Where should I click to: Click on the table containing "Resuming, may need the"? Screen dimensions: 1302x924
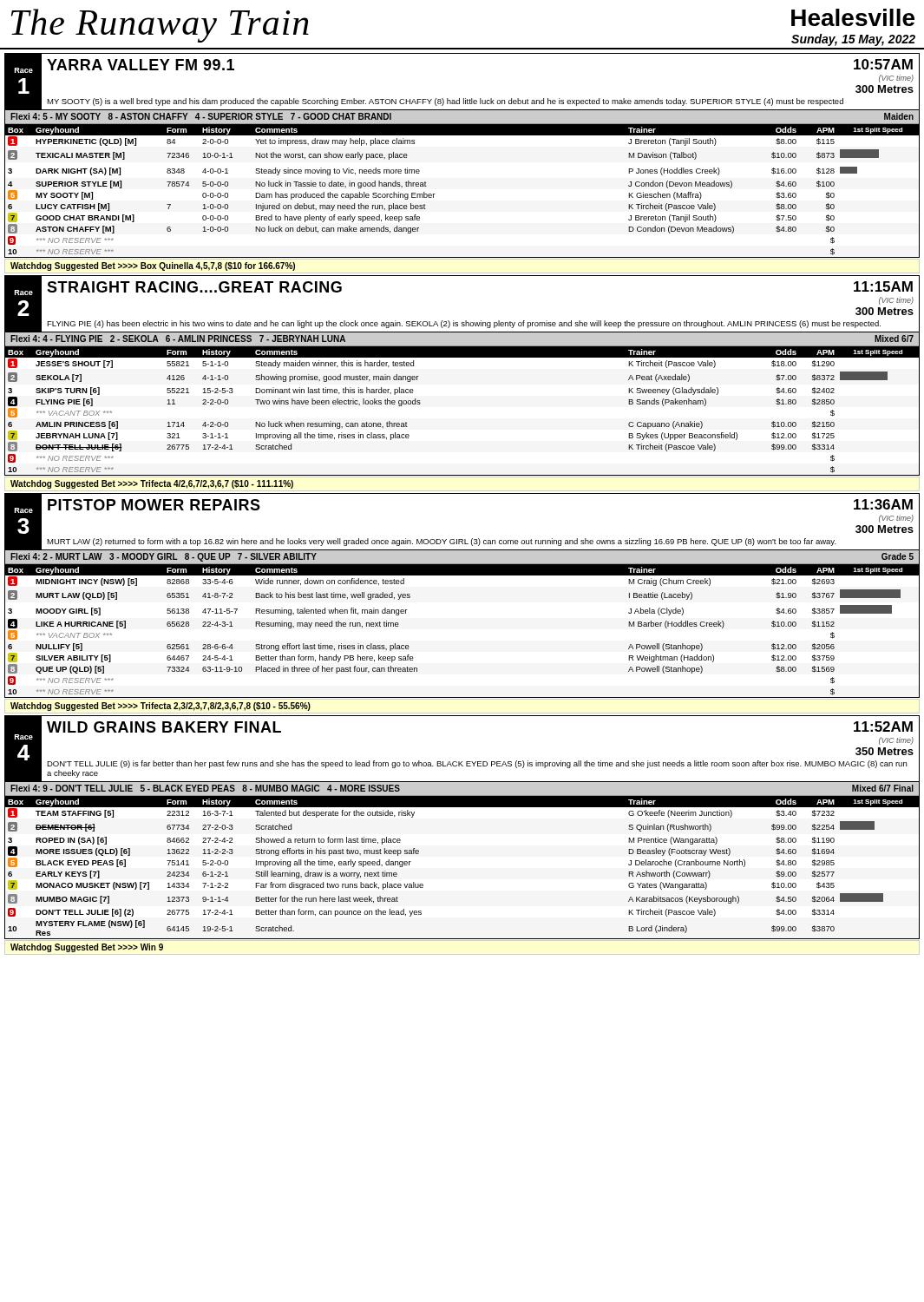[462, 595]
